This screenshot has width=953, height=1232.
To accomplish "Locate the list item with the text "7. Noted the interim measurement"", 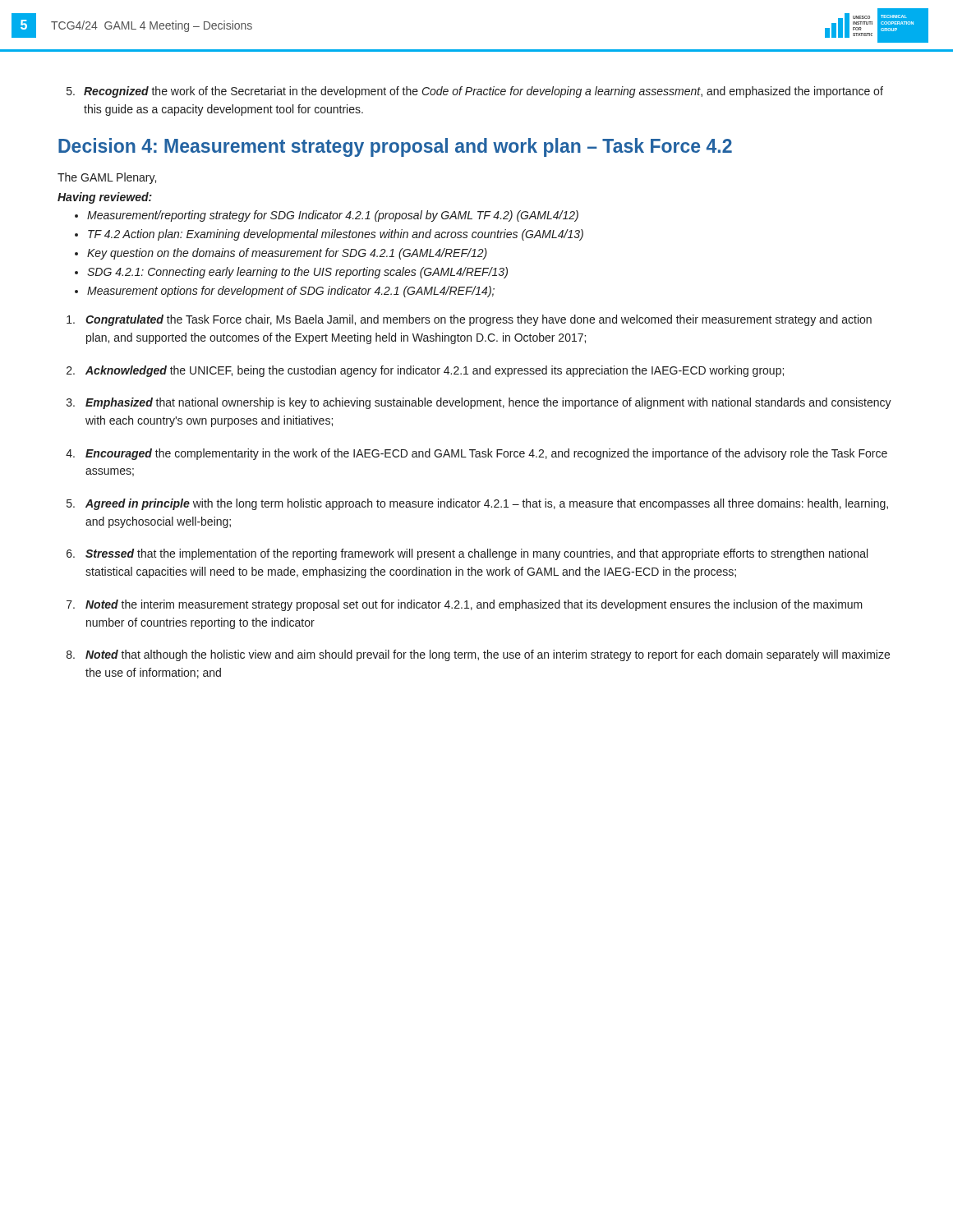I will (x=476, y=614).
